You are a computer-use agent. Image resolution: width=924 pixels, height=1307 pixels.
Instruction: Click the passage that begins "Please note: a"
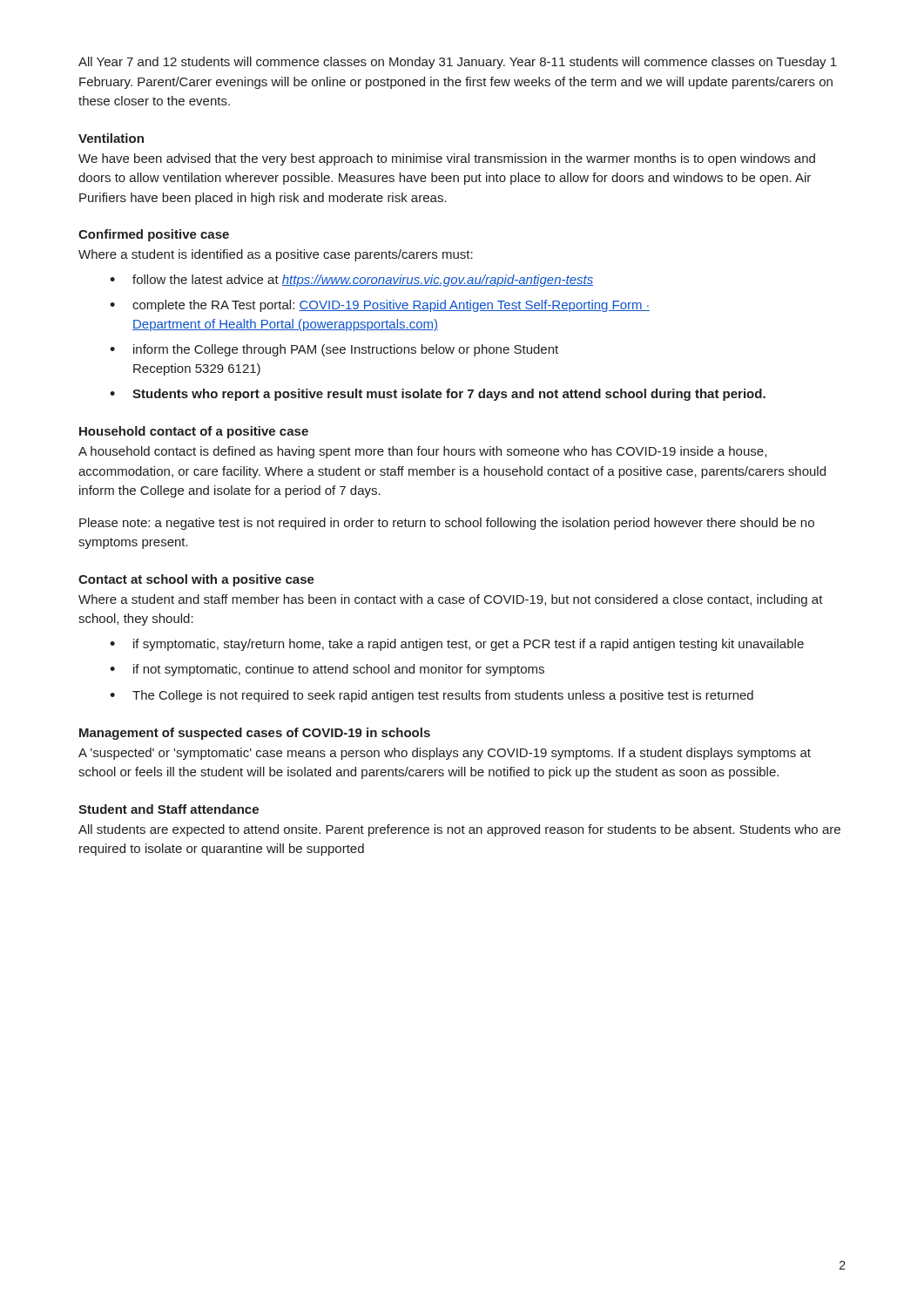coord(447,532)
